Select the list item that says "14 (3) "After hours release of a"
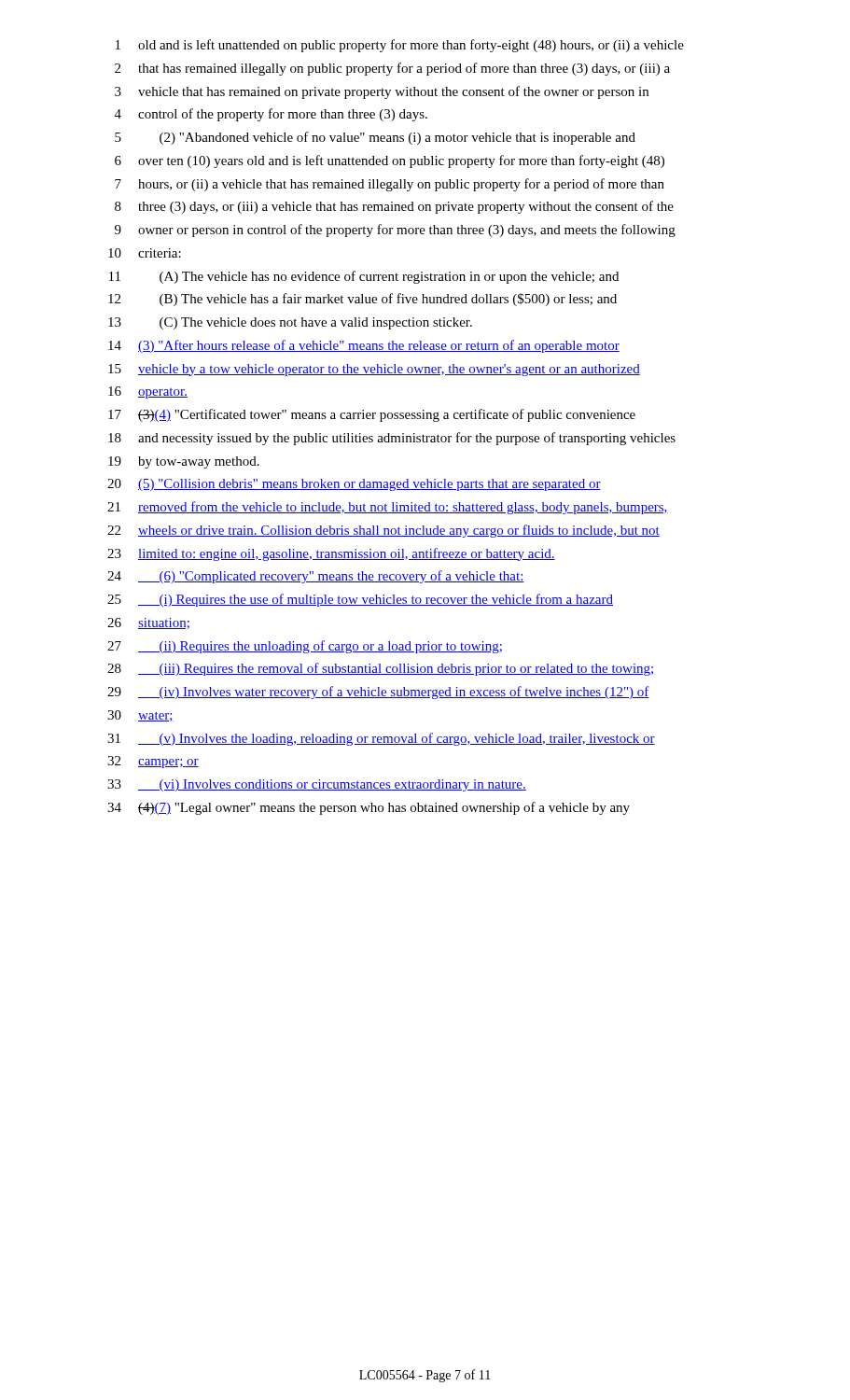The height and width of the screenshot is (1400, 850). click(434, 345)
